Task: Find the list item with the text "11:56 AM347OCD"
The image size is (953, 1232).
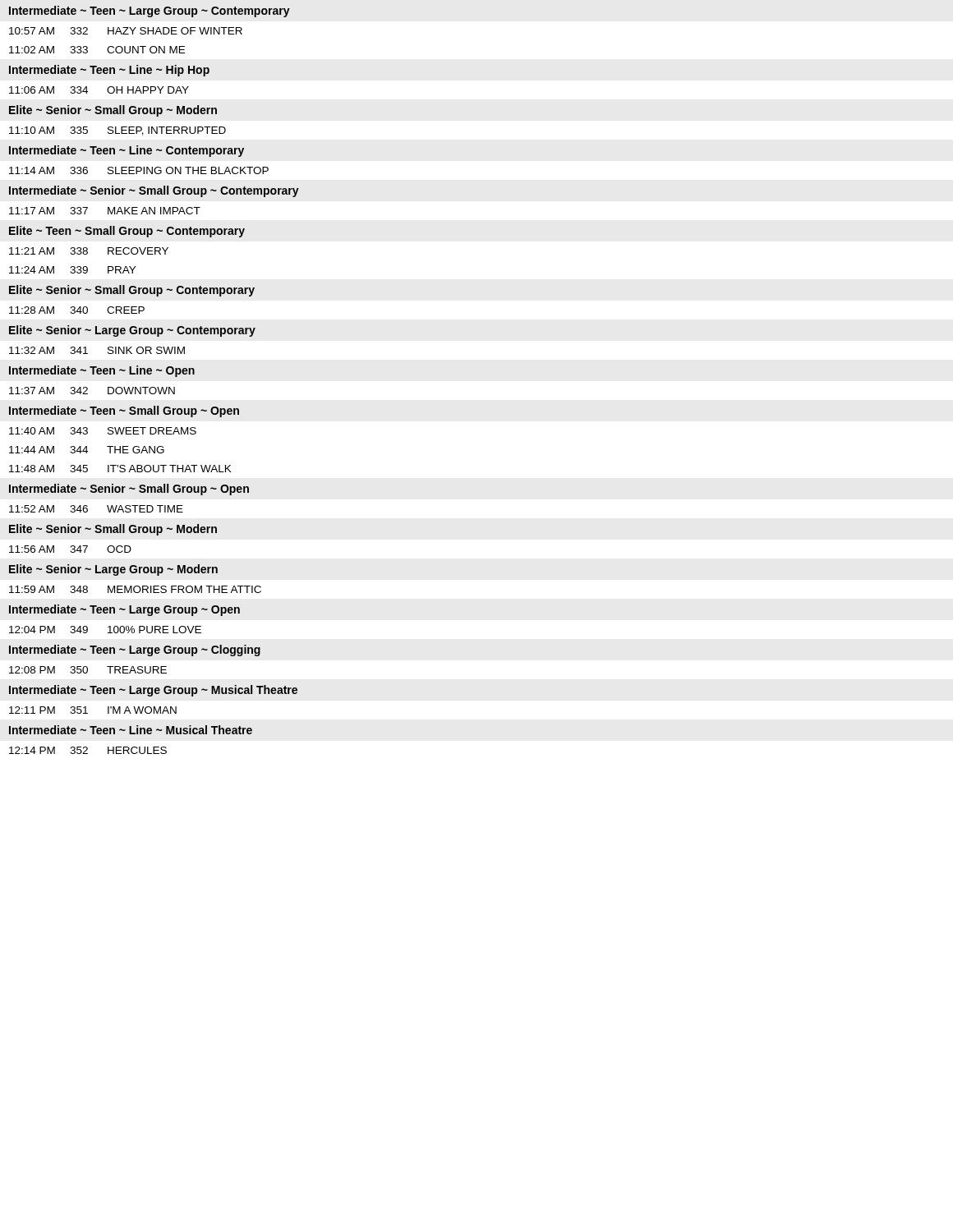Action: point(70,549)
